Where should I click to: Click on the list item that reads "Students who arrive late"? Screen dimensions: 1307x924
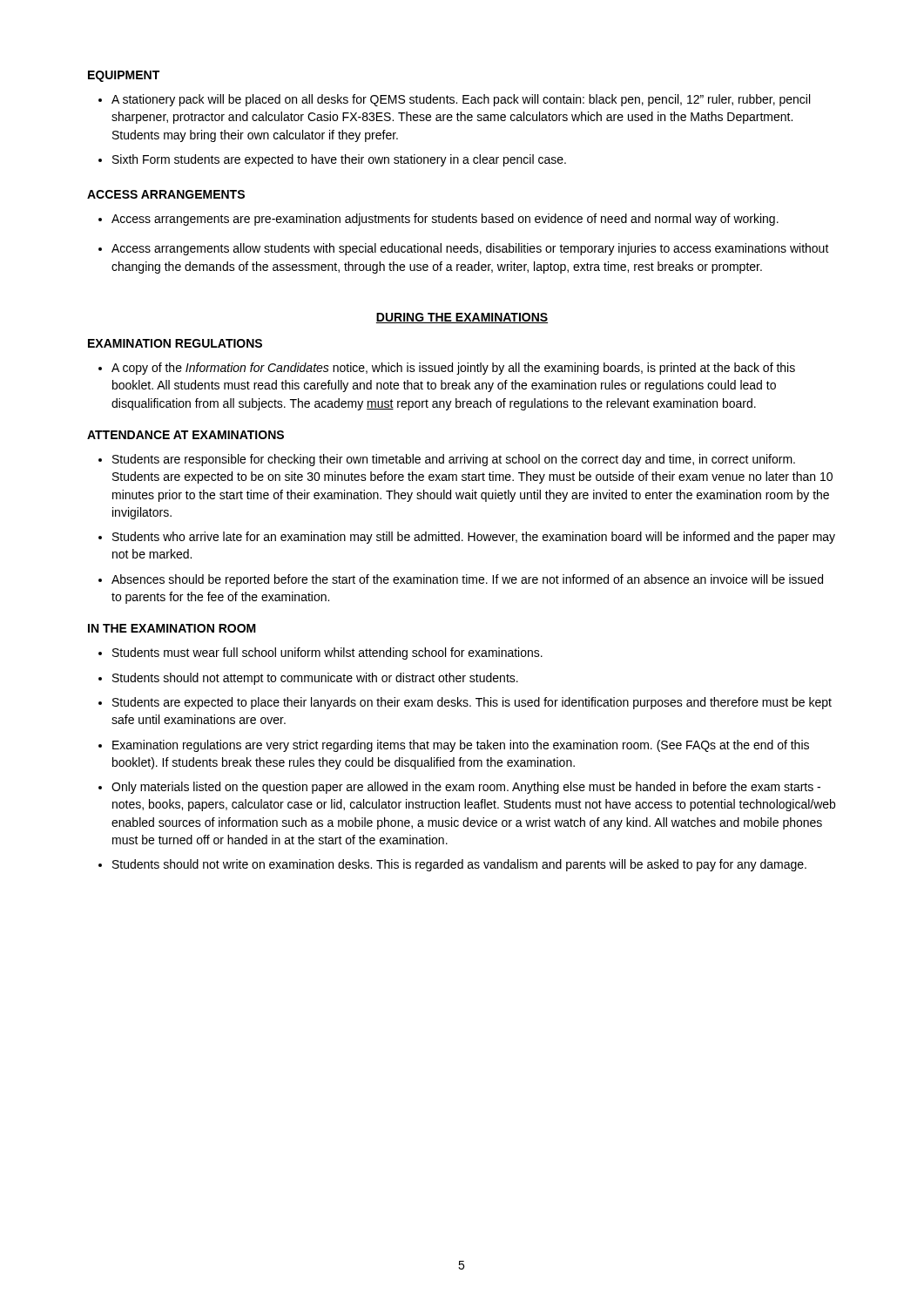tap(474, 546)
